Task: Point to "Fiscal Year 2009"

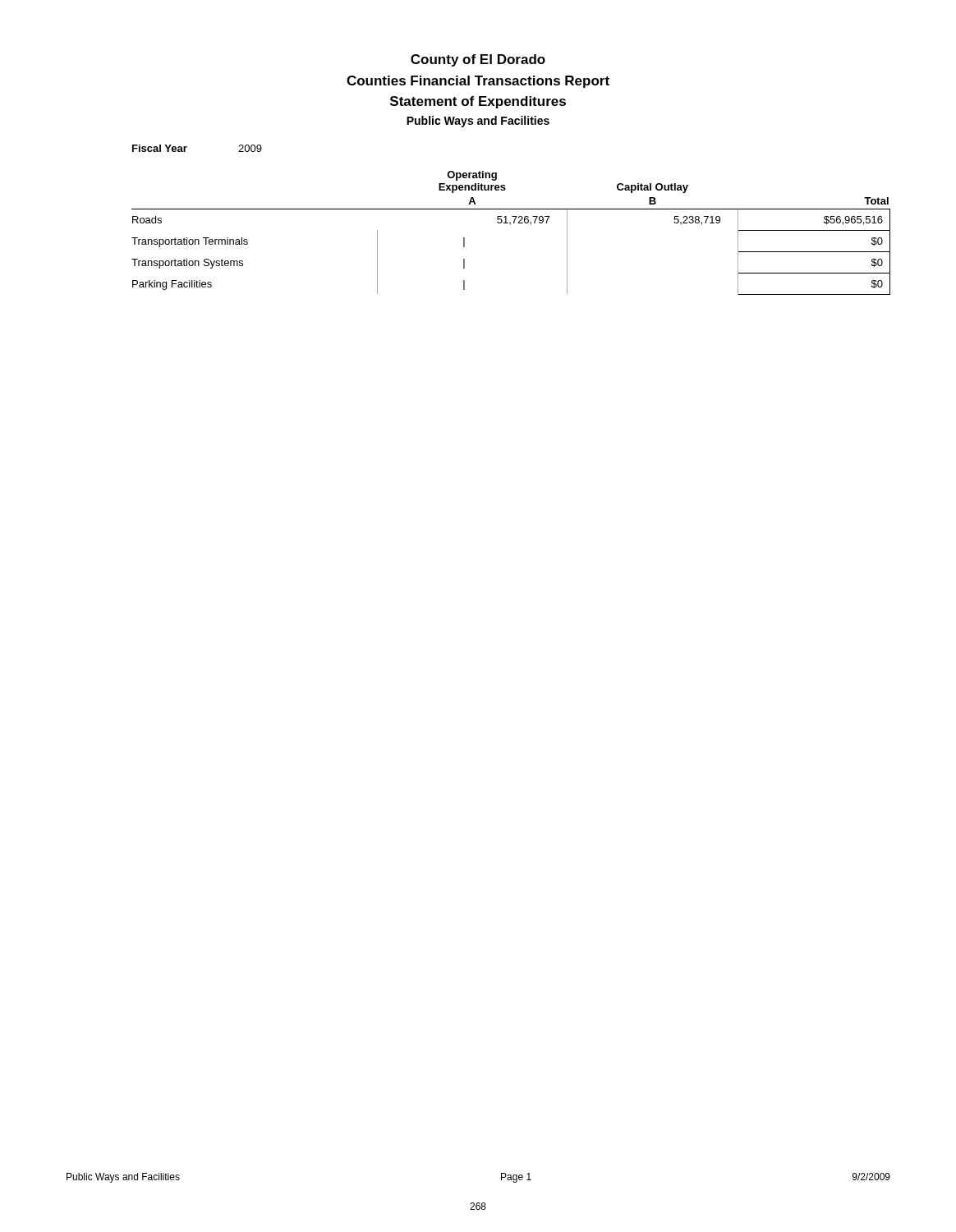Action: (197, 148)
